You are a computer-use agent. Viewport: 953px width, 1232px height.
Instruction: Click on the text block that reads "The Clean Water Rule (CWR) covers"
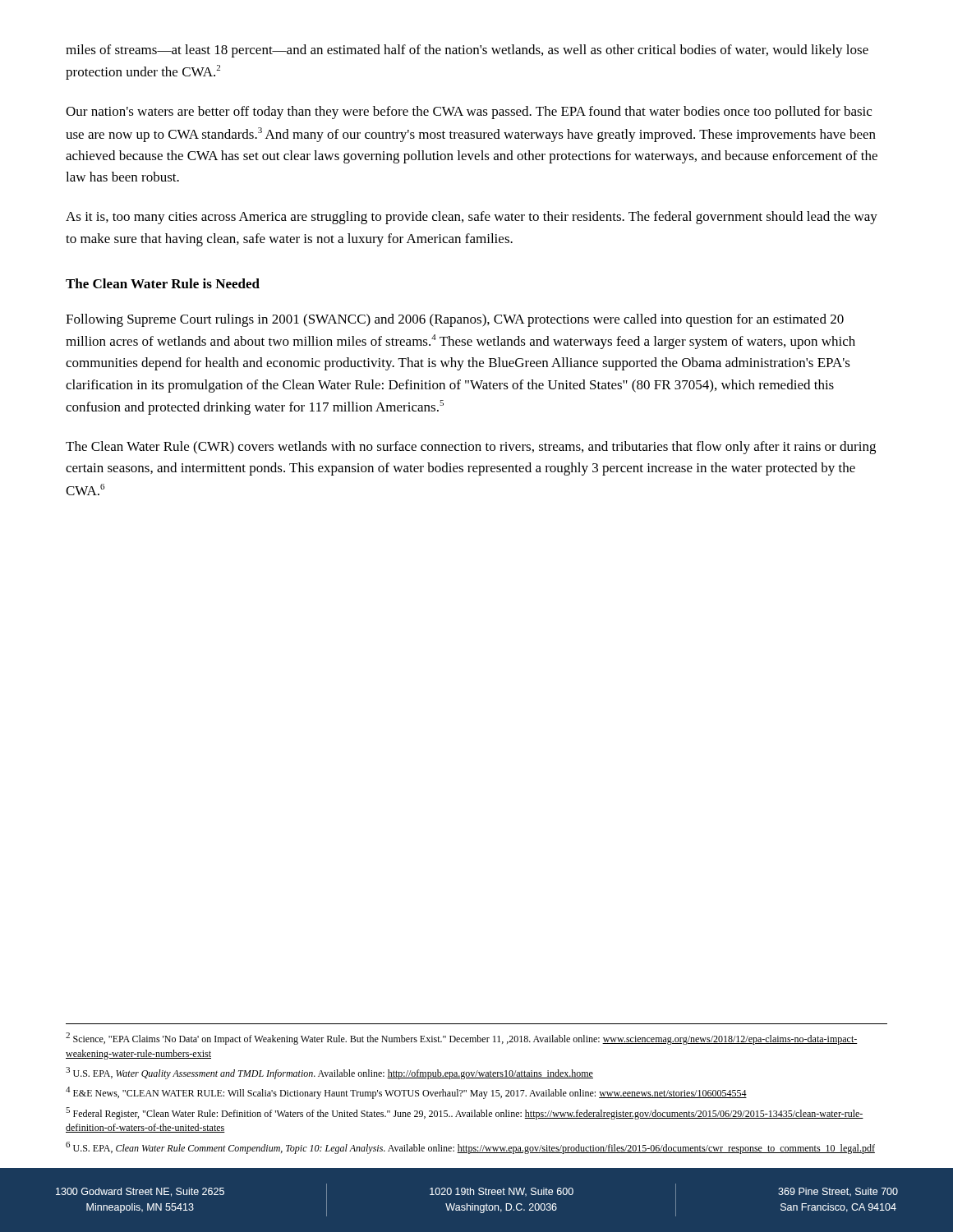click(x=471, y=468)
